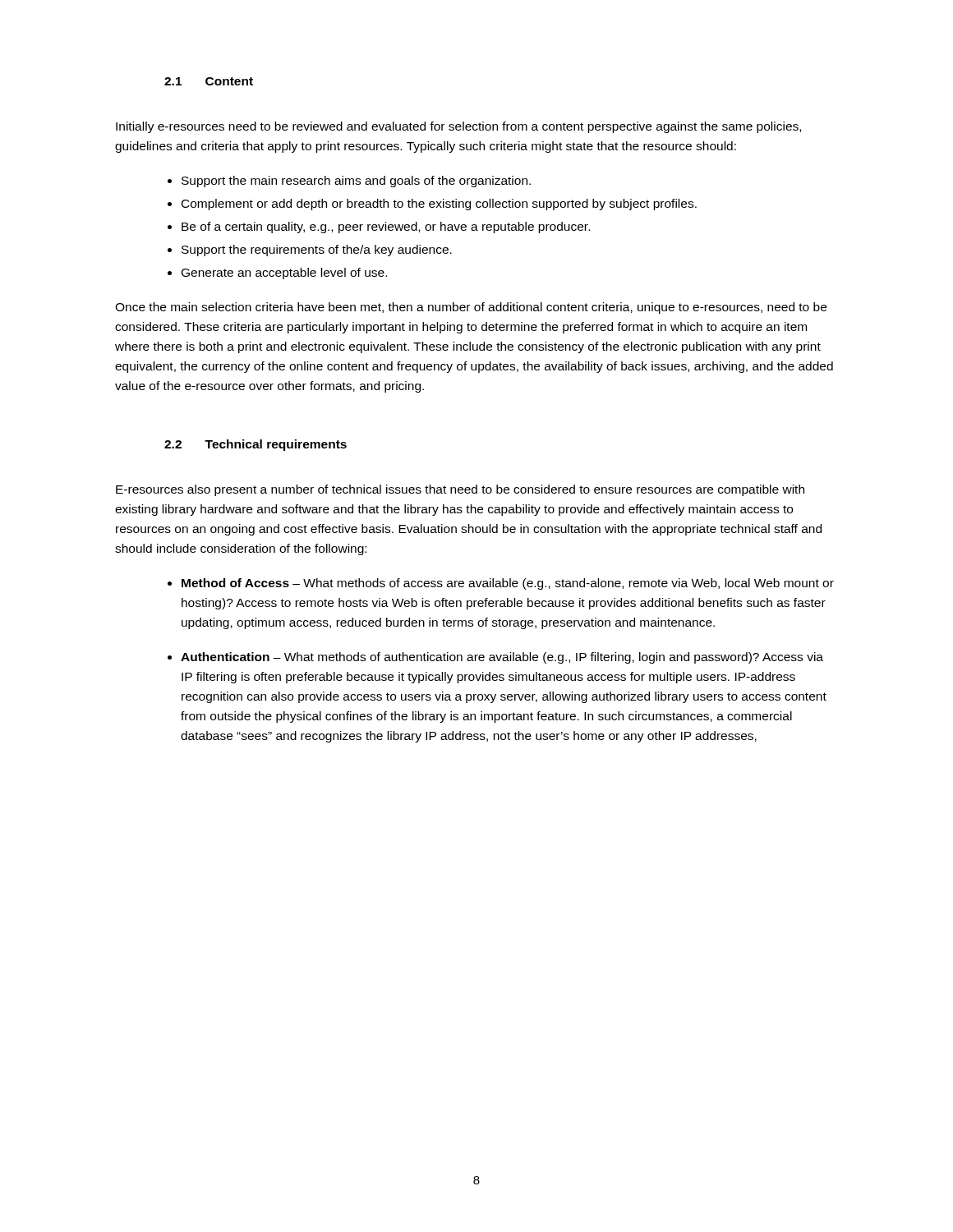This screenshot has width=953, height=1232.
Task: Locate the block of text that opens with "Complement or add depth or breadth"
Action: tap(439, 203)
